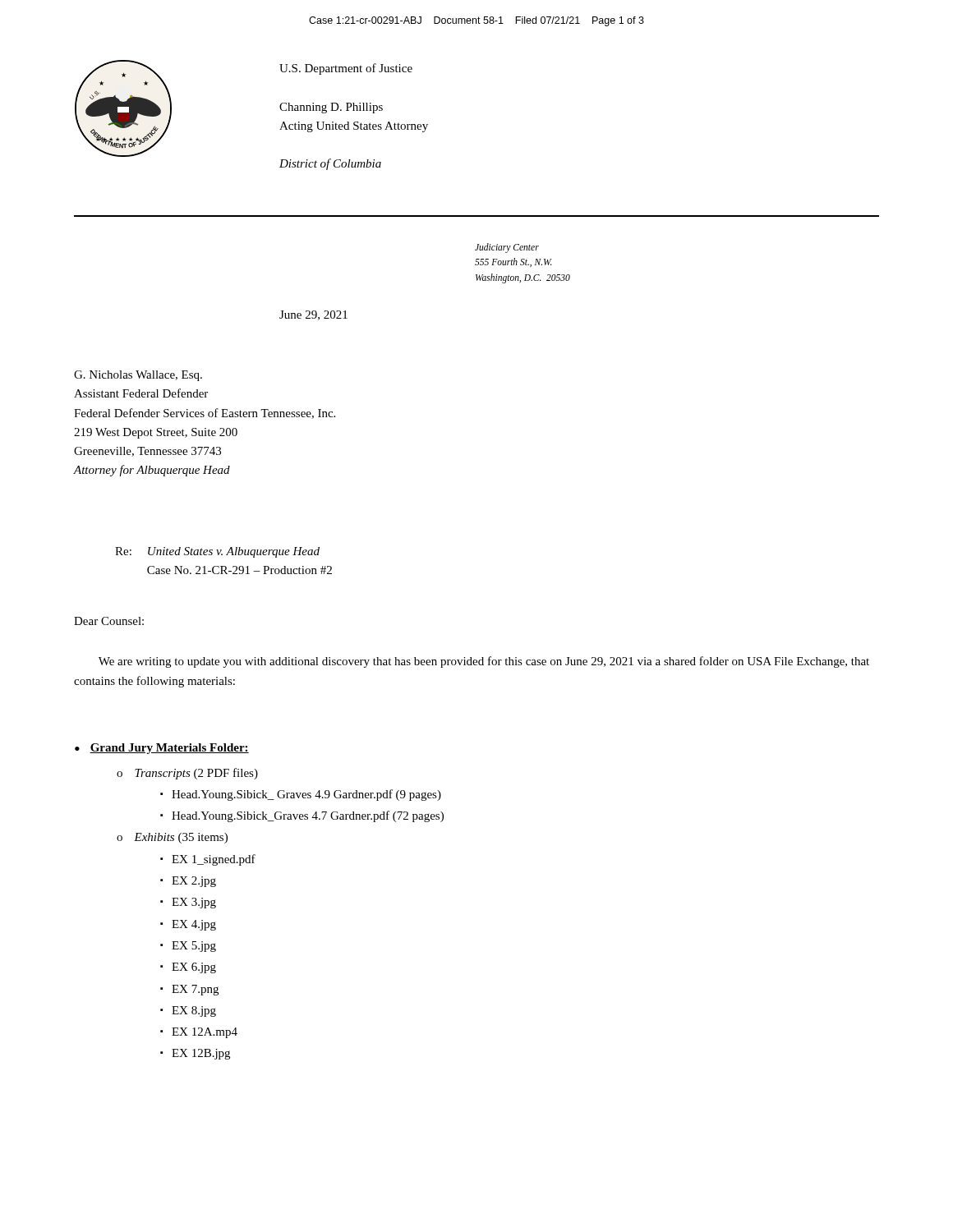Viewport: 953px width, 1232px height.
Task: Find the block on this page that starts "We are writing to update you with"
Action: [x=472, y=671]
